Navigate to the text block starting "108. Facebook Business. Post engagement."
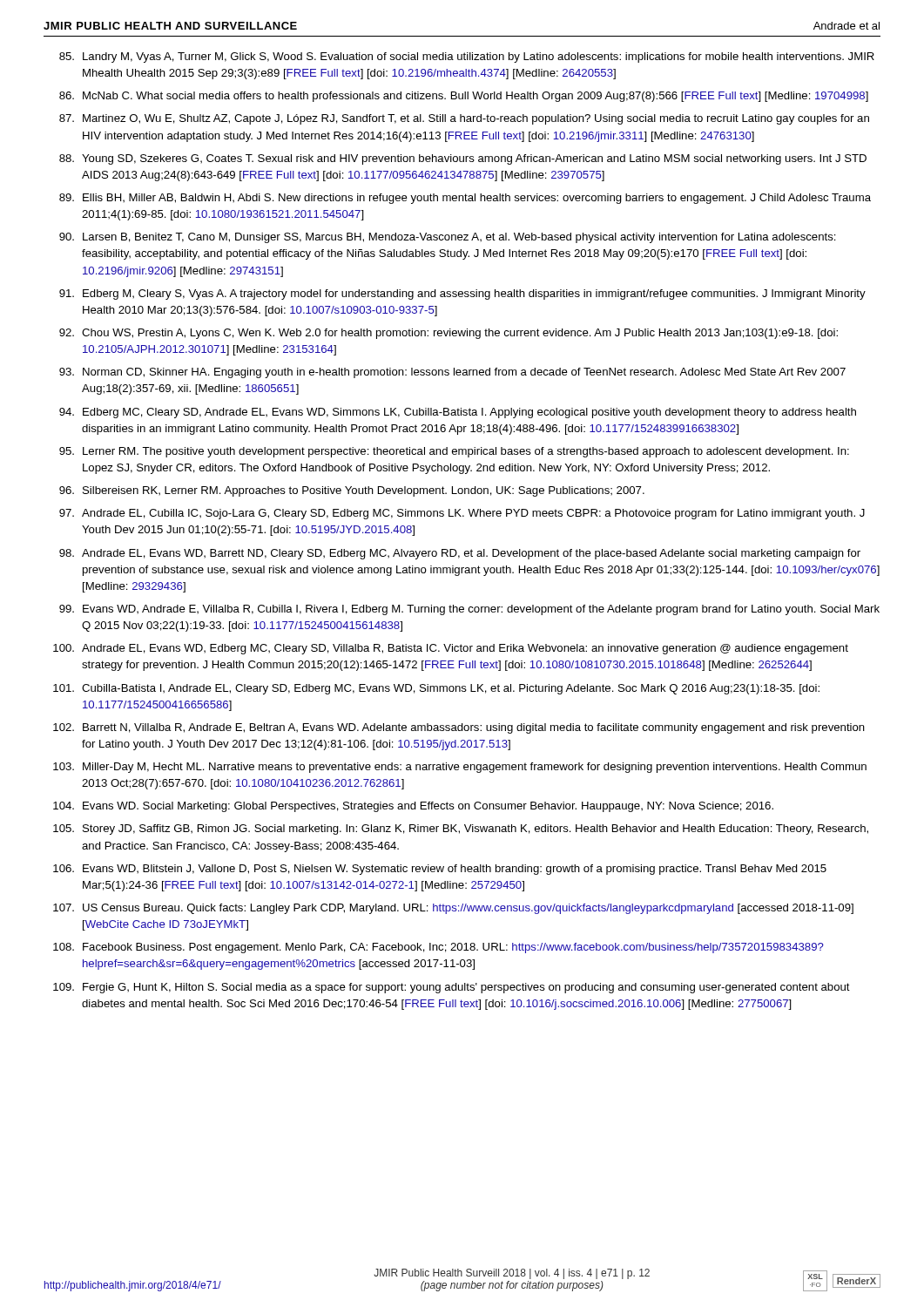The image size is (924, 1307). pyautogui.click(x=462, y=955)
